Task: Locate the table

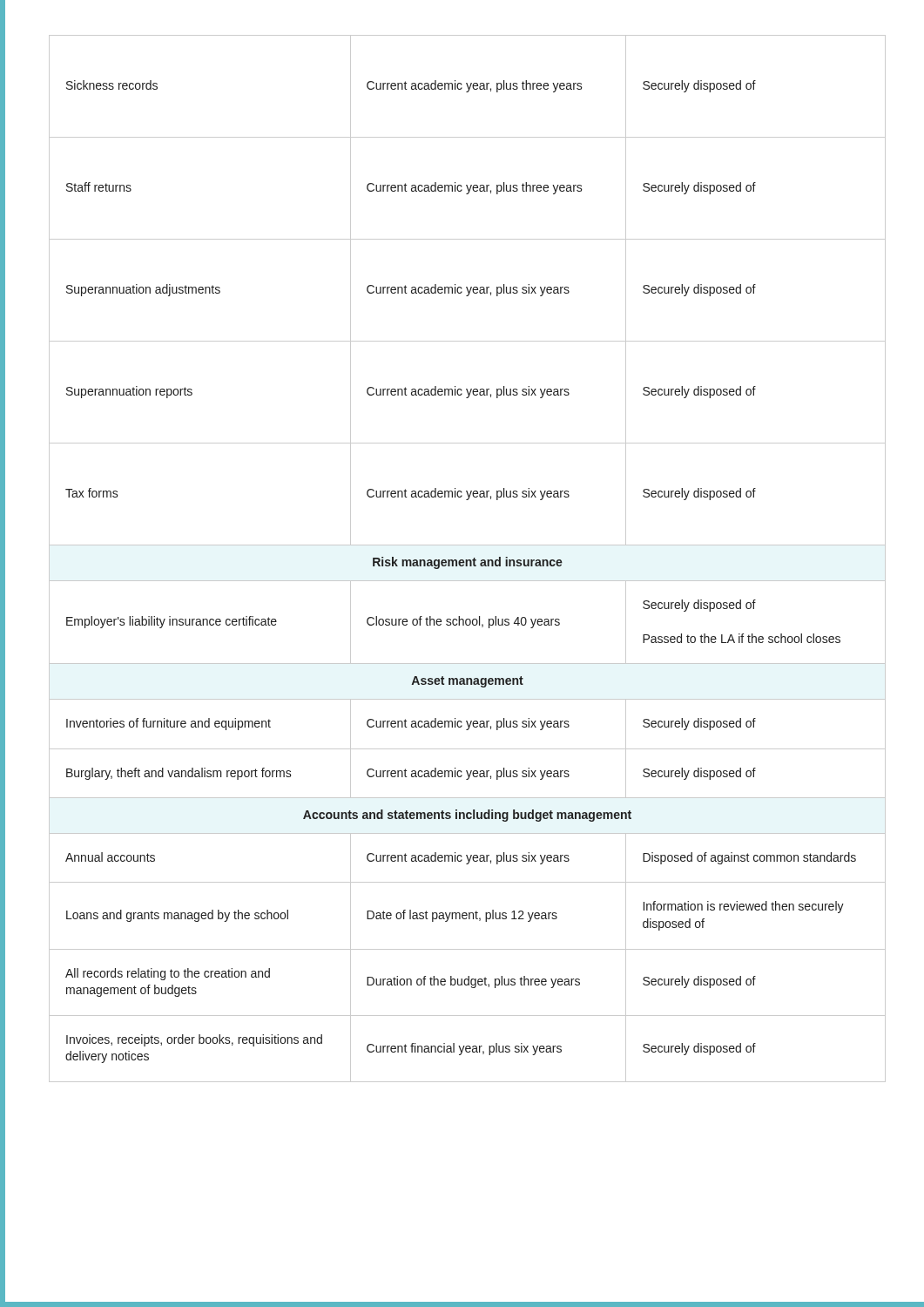Action: pyautogui.click(x=467, y=558)
